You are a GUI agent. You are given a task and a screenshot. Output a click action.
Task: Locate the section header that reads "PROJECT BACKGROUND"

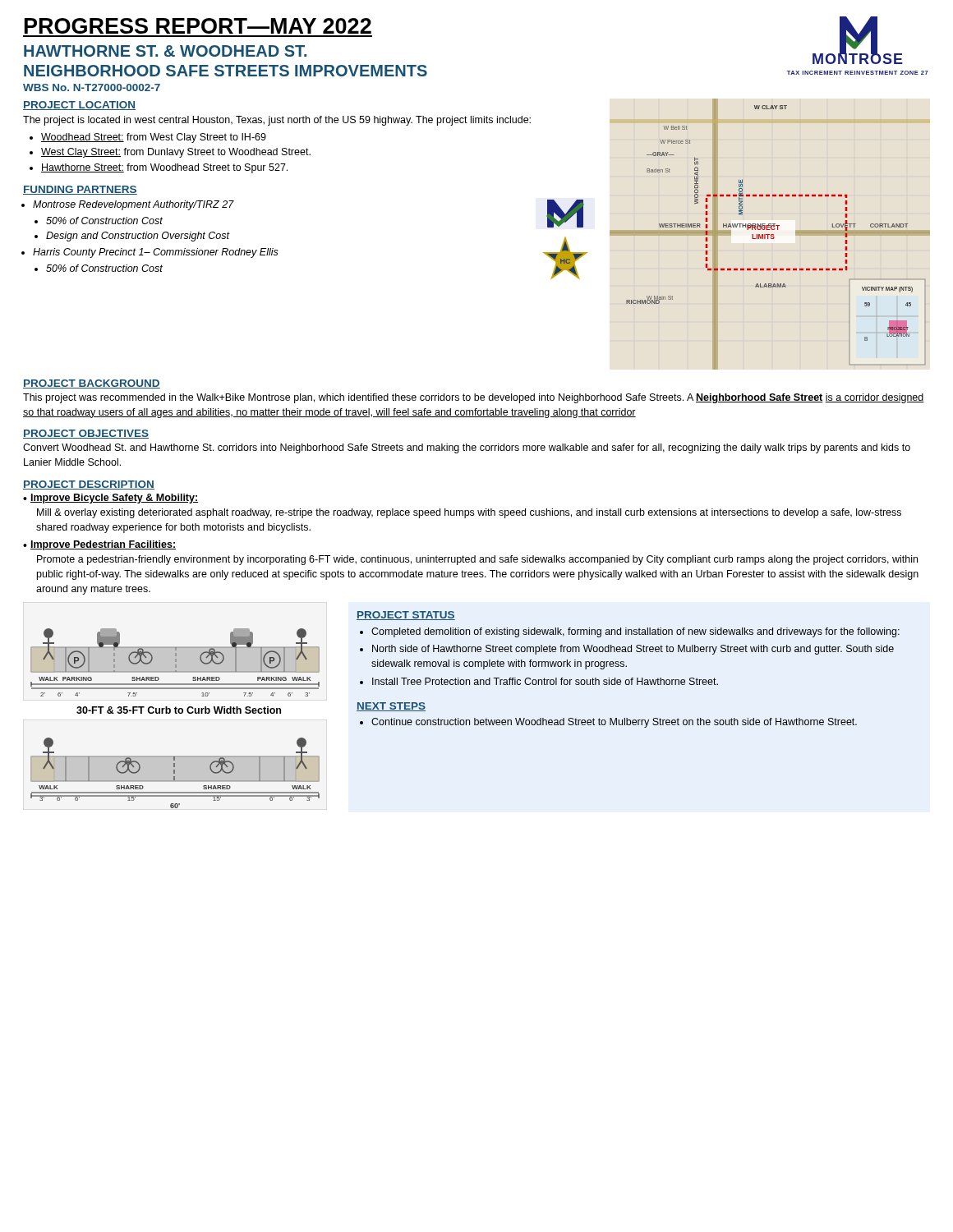pyautogui.click(x=91, y=383)
